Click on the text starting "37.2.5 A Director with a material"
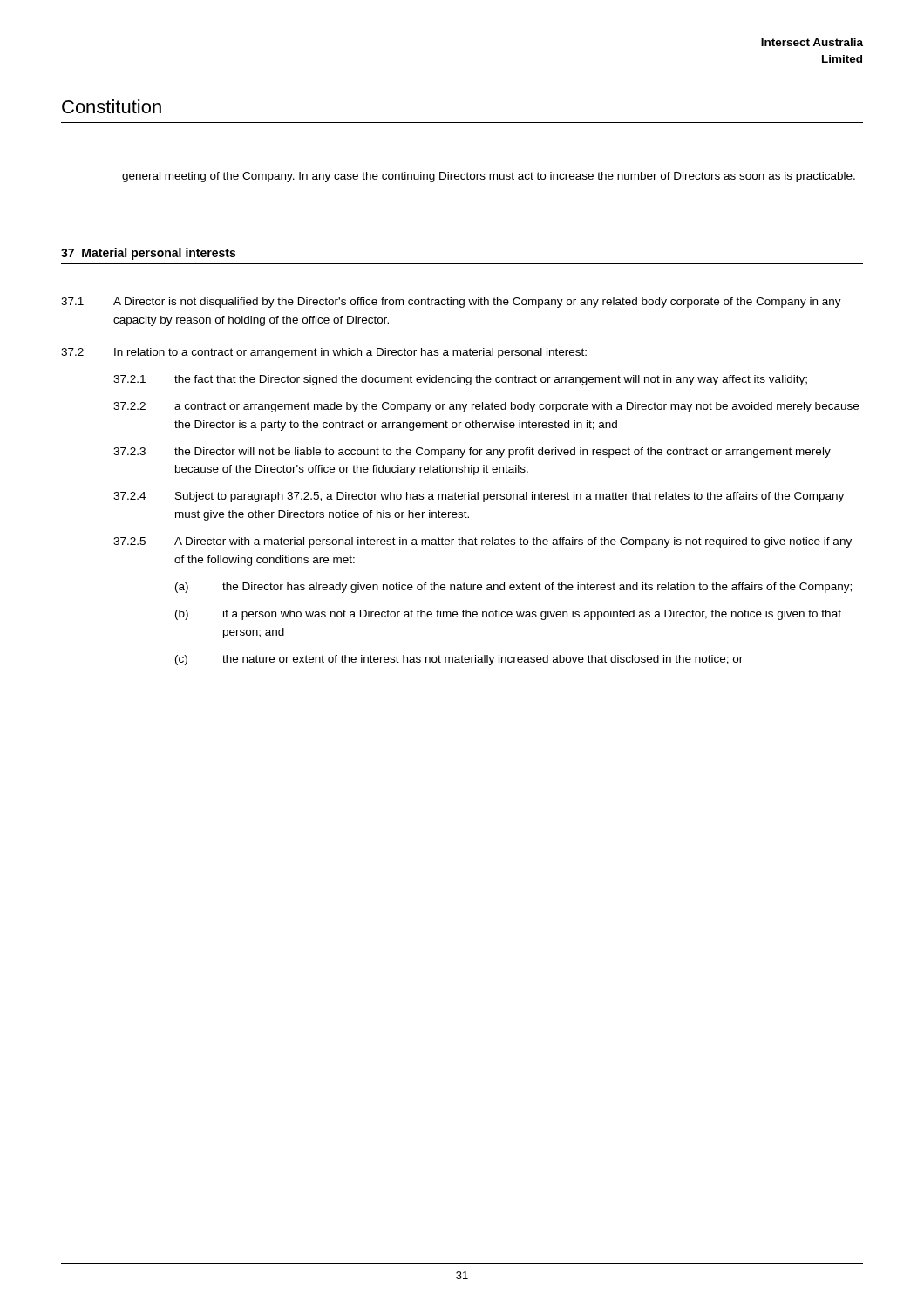 pyautogui.click(x=488, y=601)
